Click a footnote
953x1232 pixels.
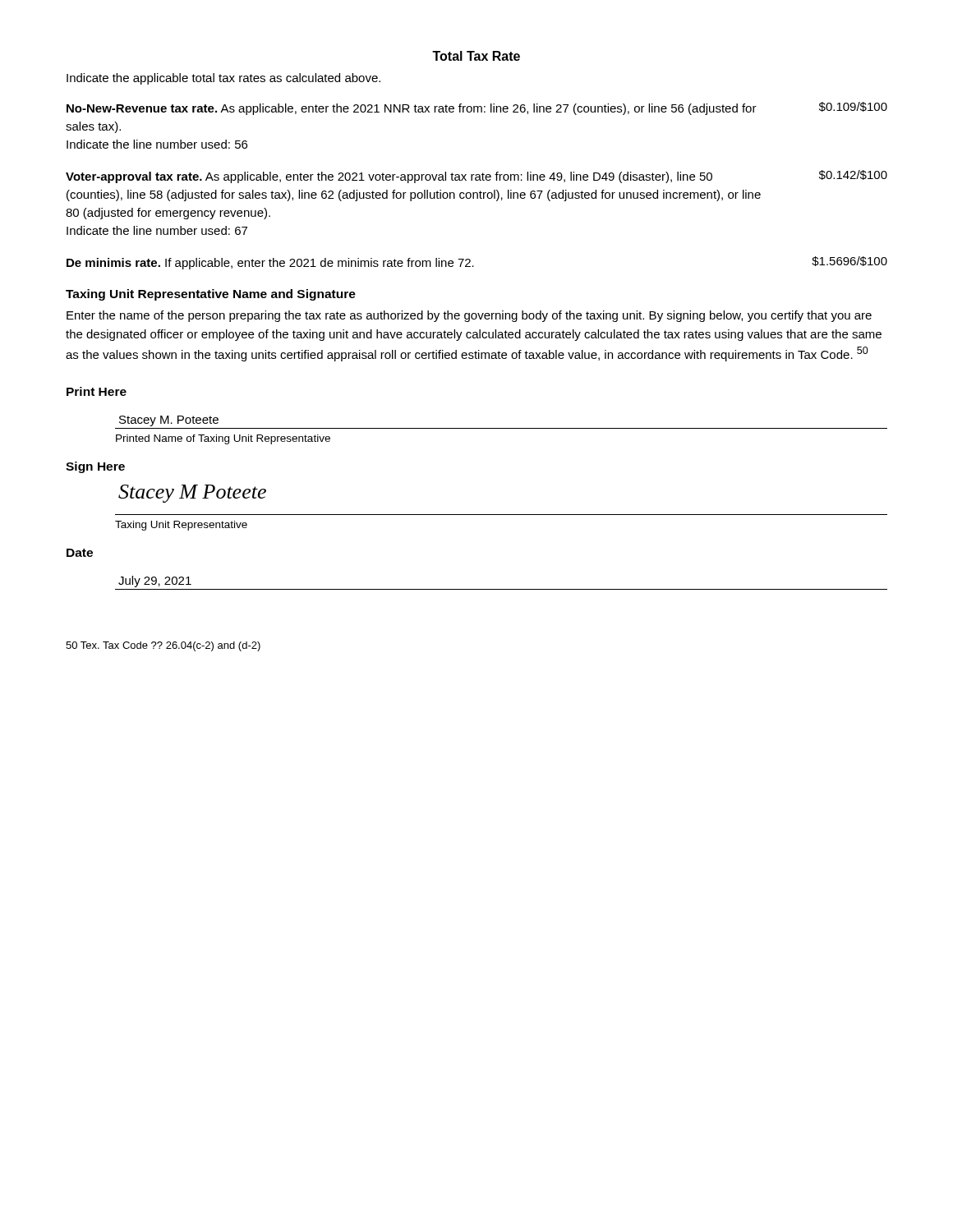[163, 645]
